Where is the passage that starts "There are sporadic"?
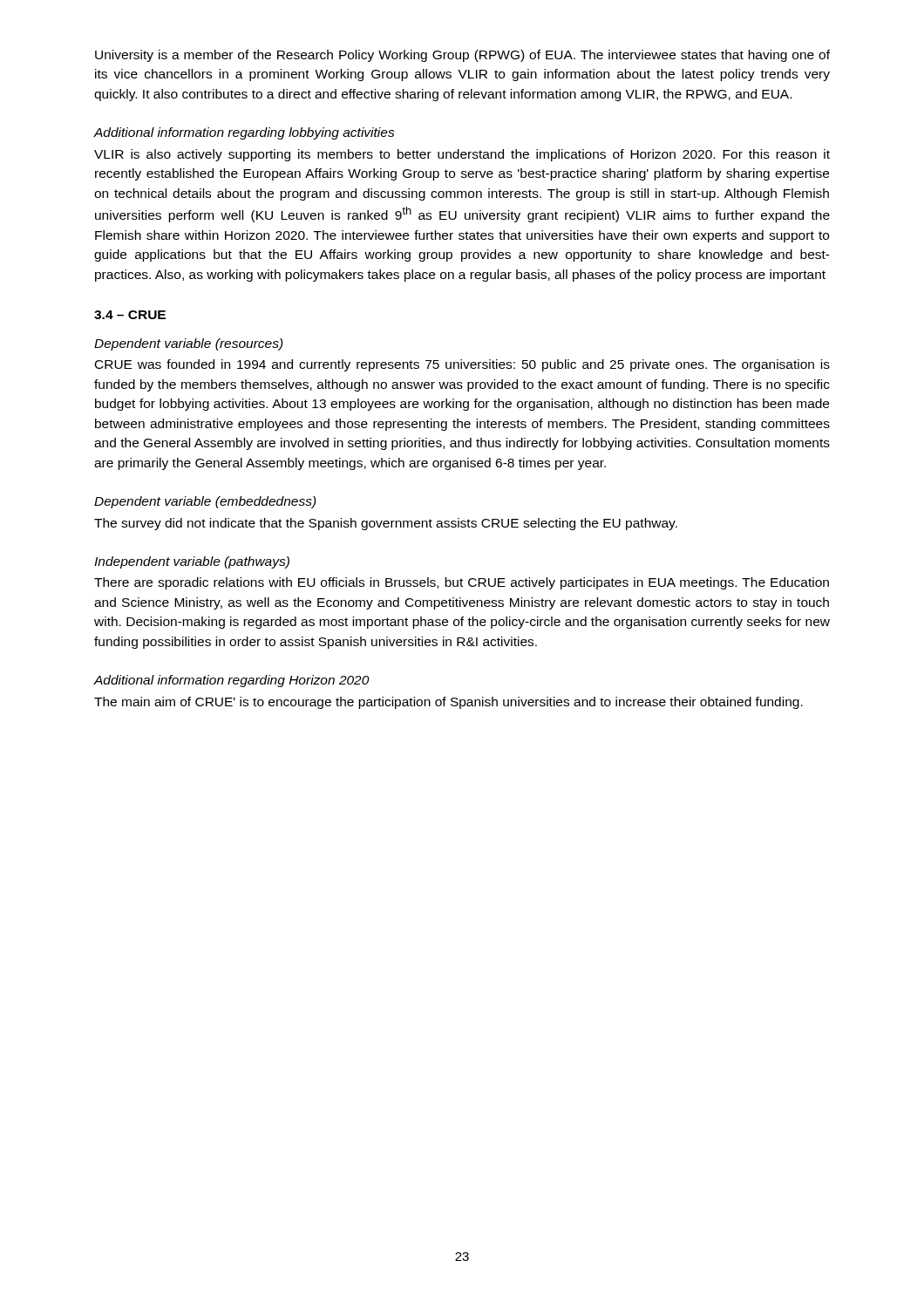The height and width of the screenshot is (1308, 924). tap(462, 612)
